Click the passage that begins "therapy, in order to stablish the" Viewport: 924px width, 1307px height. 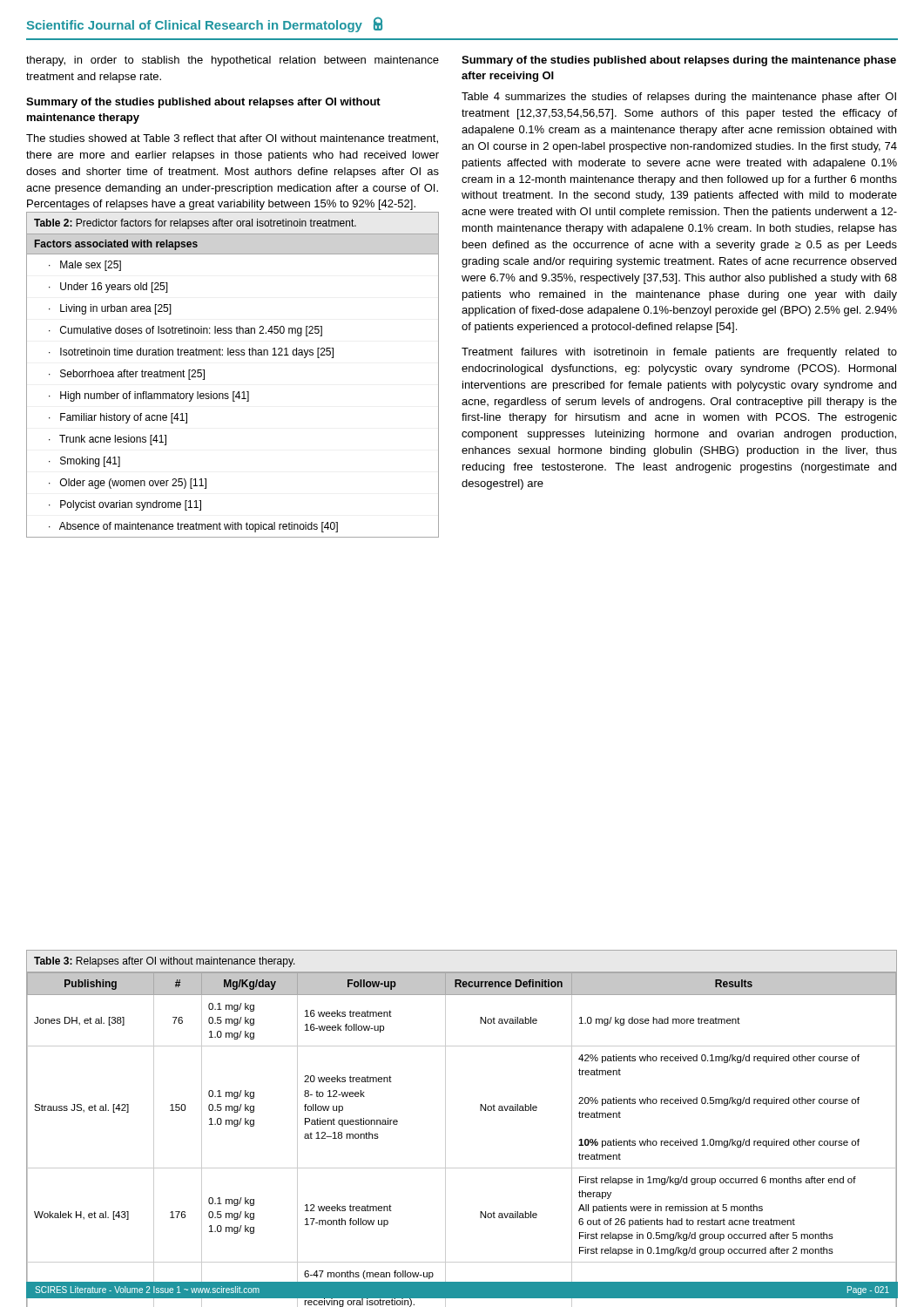[x=233, y=69]
